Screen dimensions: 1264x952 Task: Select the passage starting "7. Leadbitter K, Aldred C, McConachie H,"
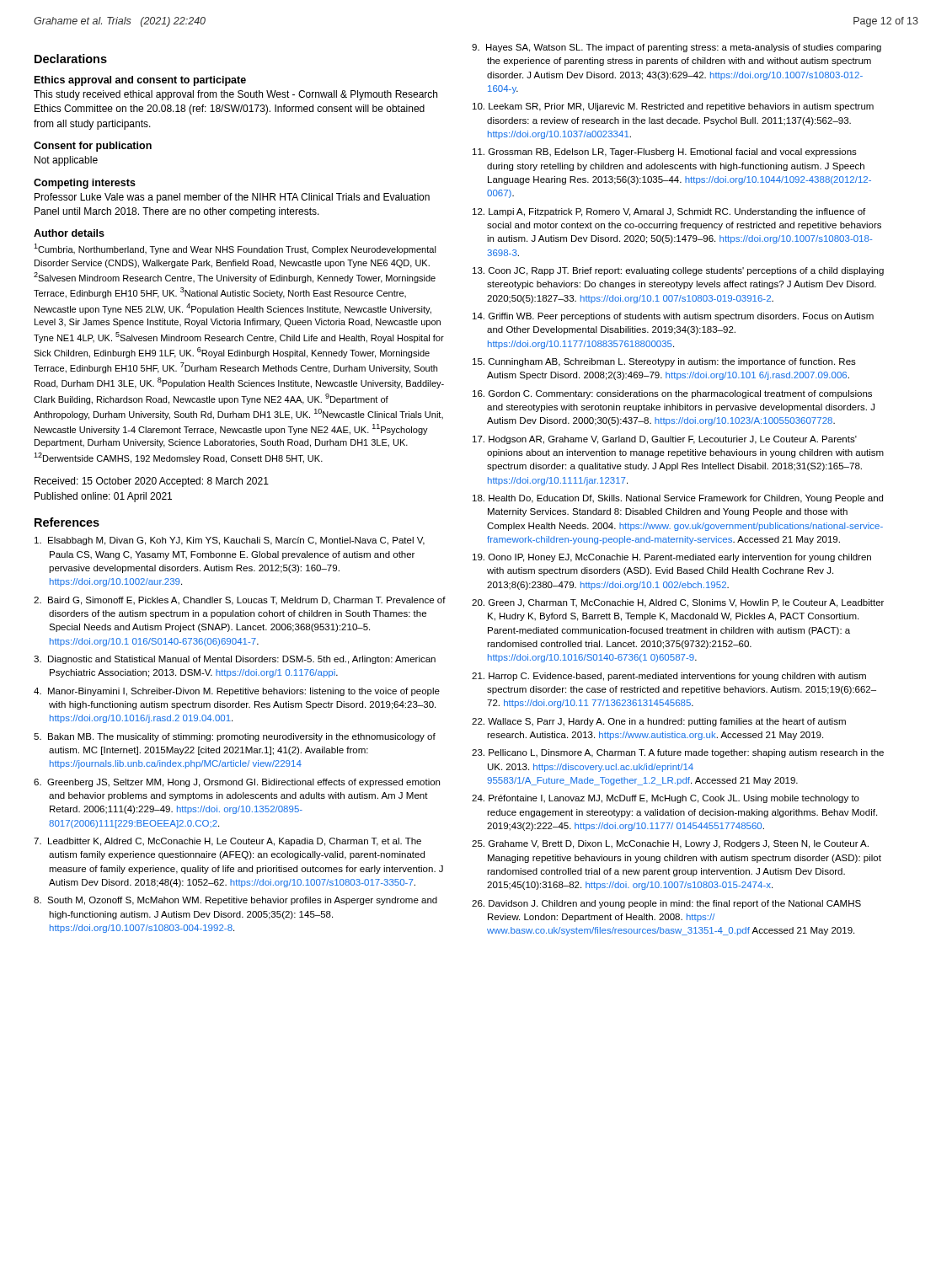click(239, 862)
